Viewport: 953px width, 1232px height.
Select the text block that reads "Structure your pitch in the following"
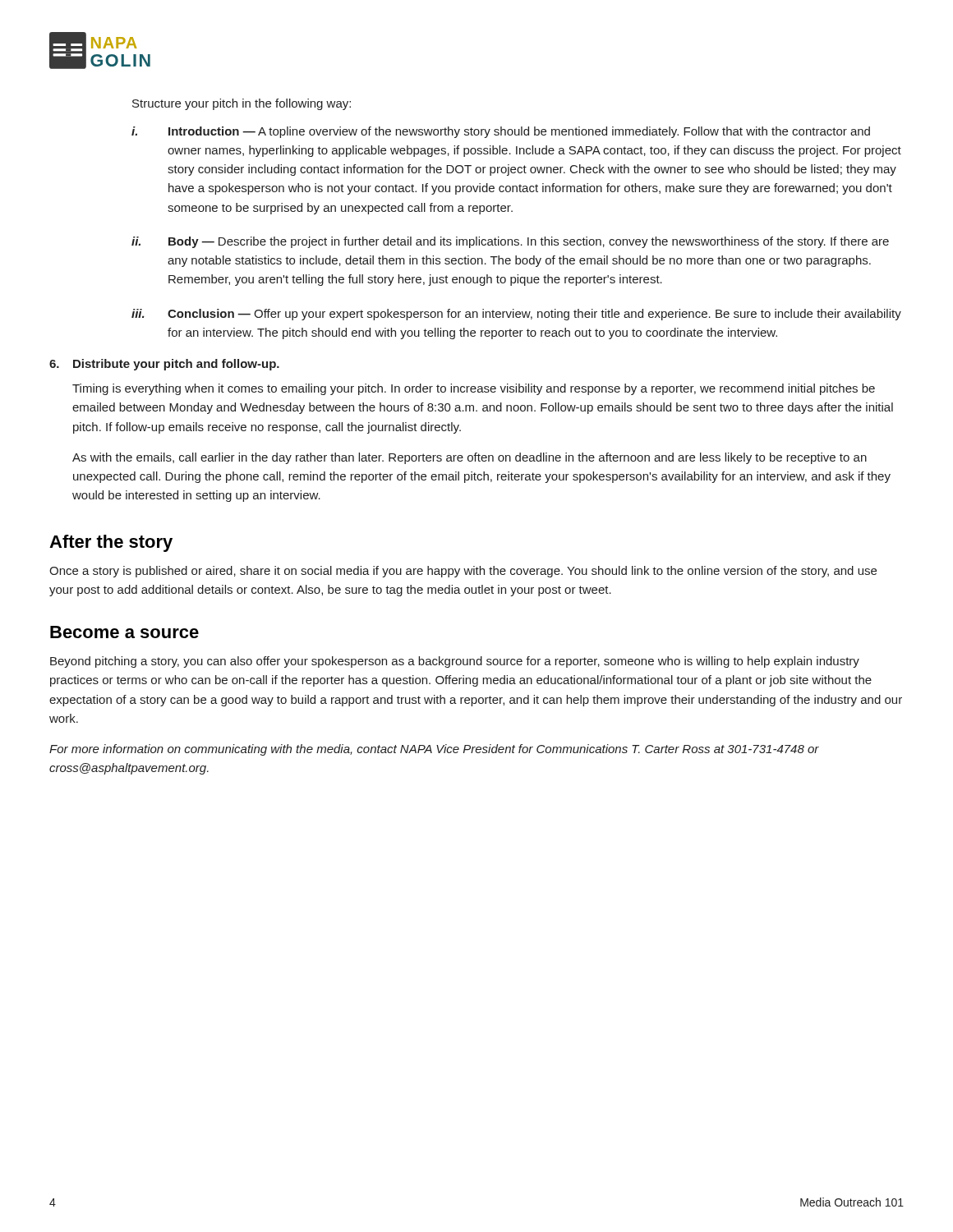[242, 103]
